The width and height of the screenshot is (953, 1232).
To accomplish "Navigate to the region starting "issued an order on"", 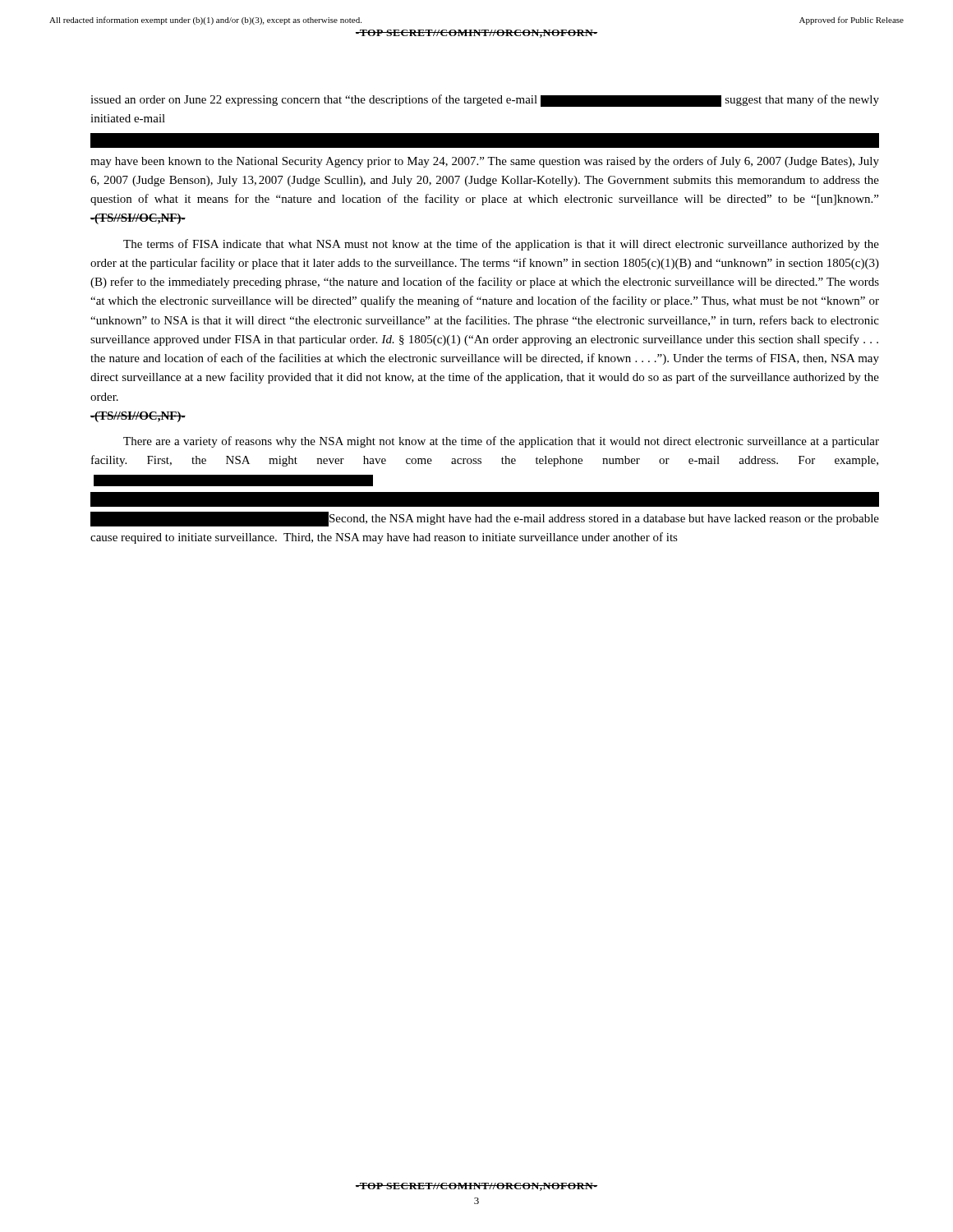I will [x=485, y=159].
